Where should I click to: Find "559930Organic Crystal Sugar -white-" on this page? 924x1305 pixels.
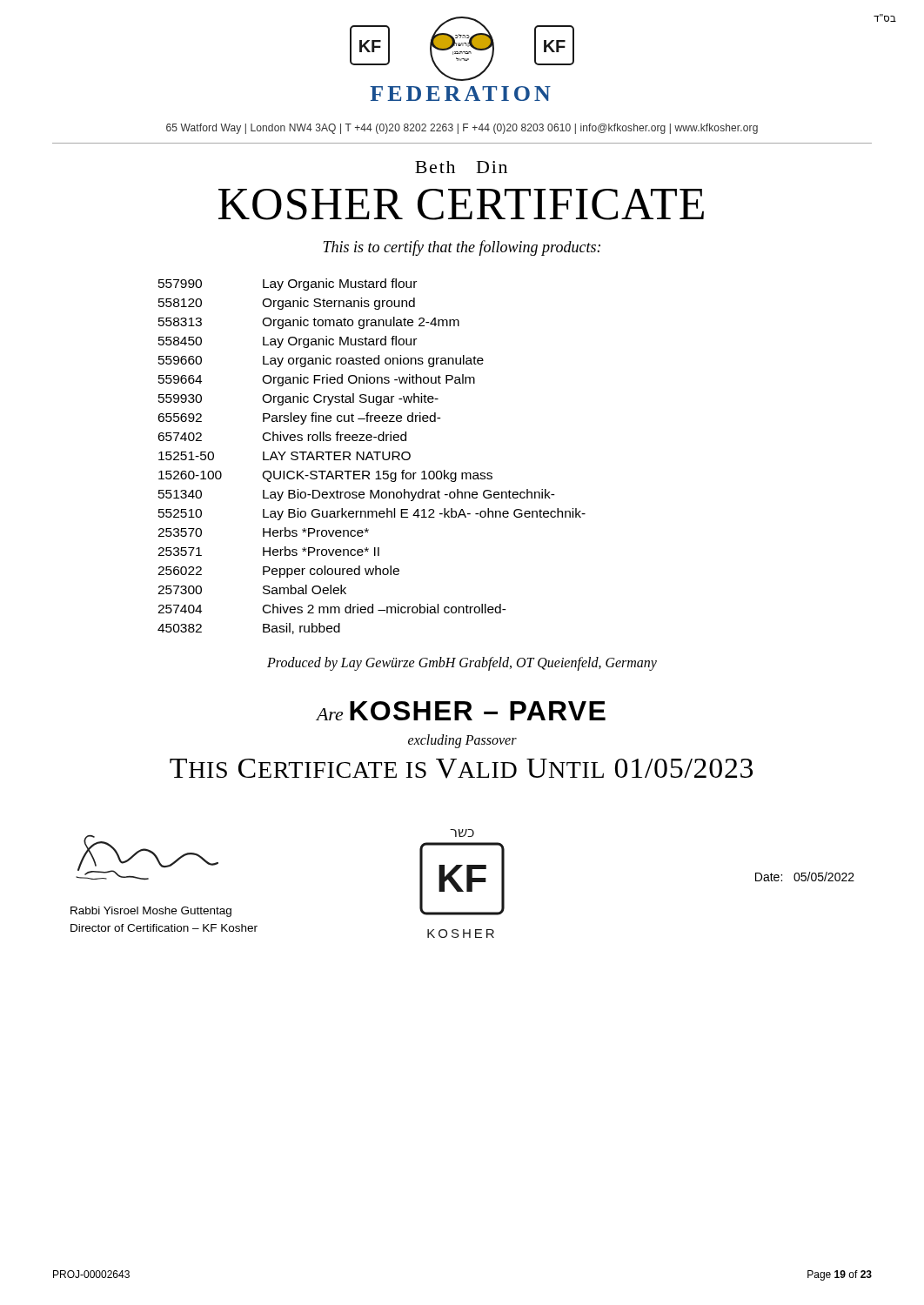tap(298, 398)
